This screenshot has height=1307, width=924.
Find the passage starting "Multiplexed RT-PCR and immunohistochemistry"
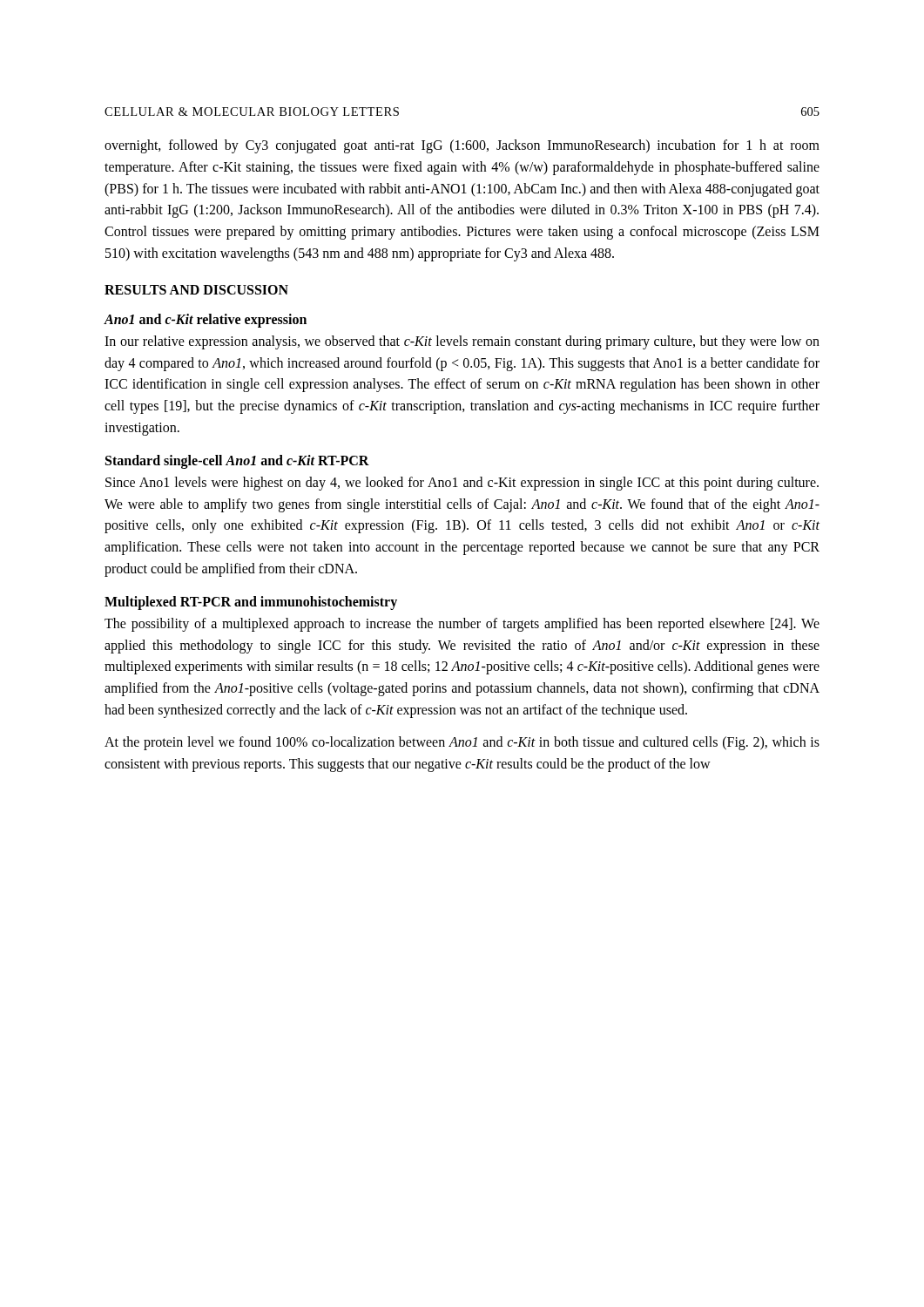251,601
